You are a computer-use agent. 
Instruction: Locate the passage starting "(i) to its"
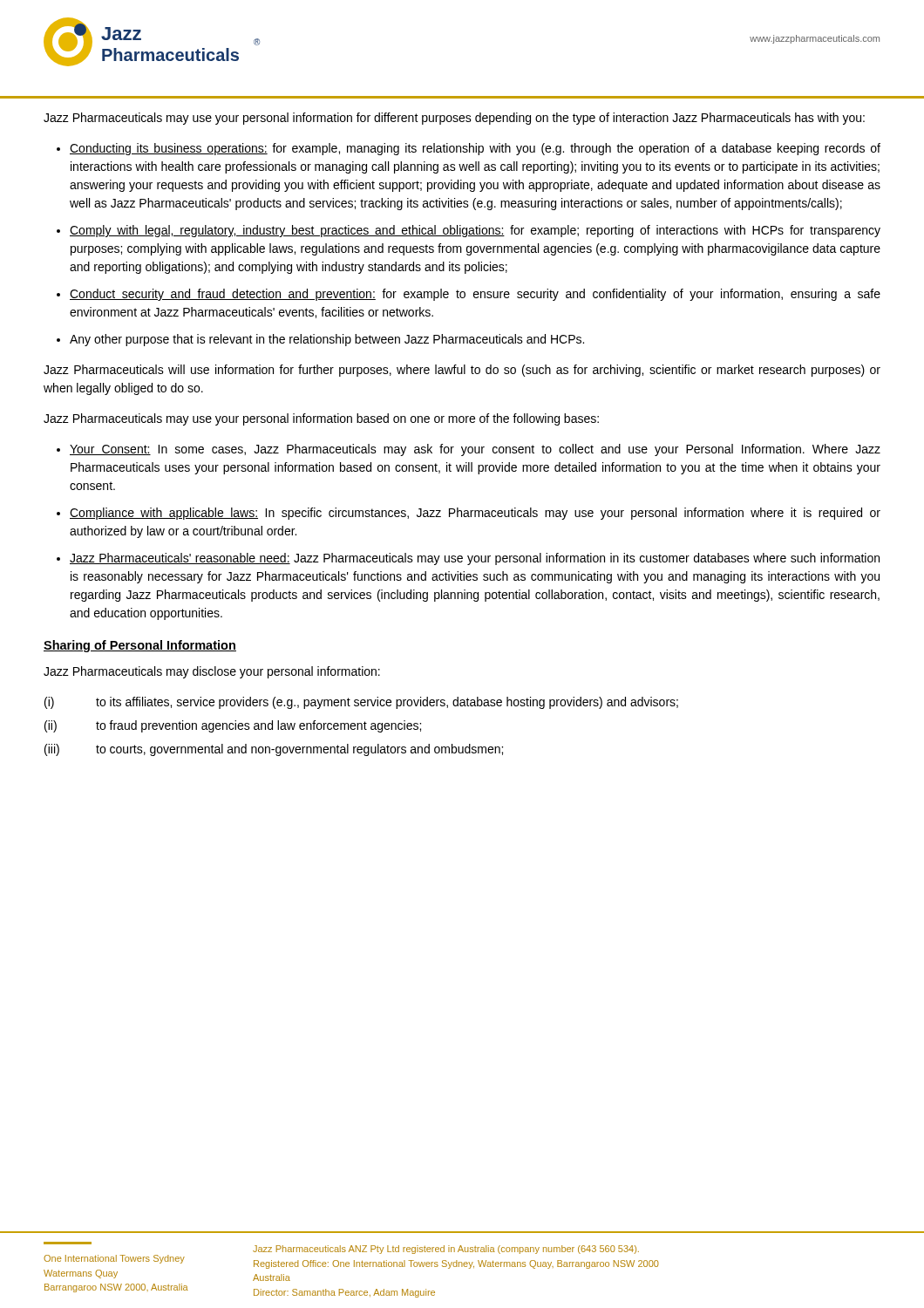pyautogui.click(x=462, y=702)
